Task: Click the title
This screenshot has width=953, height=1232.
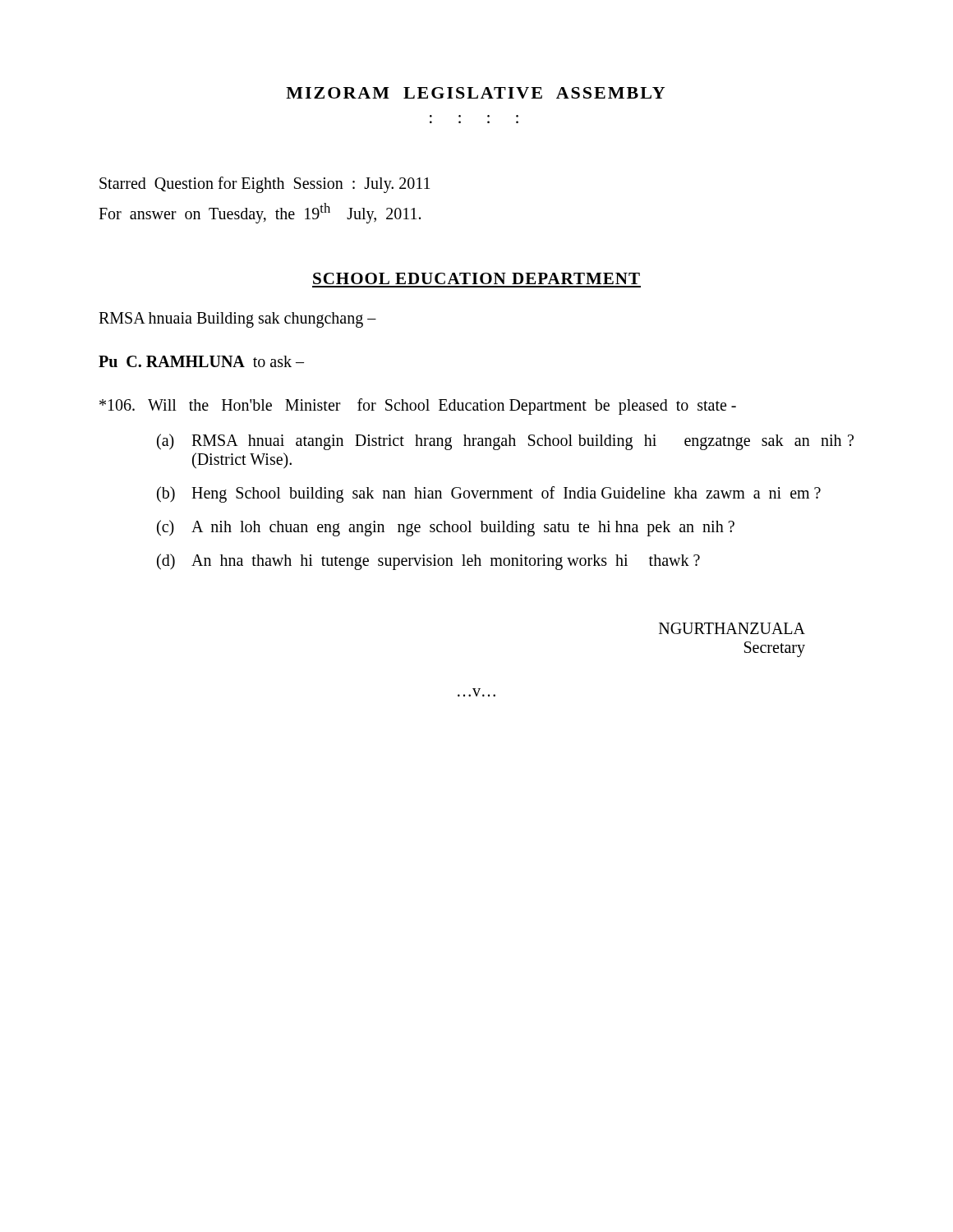Action: tap(476, 105)
